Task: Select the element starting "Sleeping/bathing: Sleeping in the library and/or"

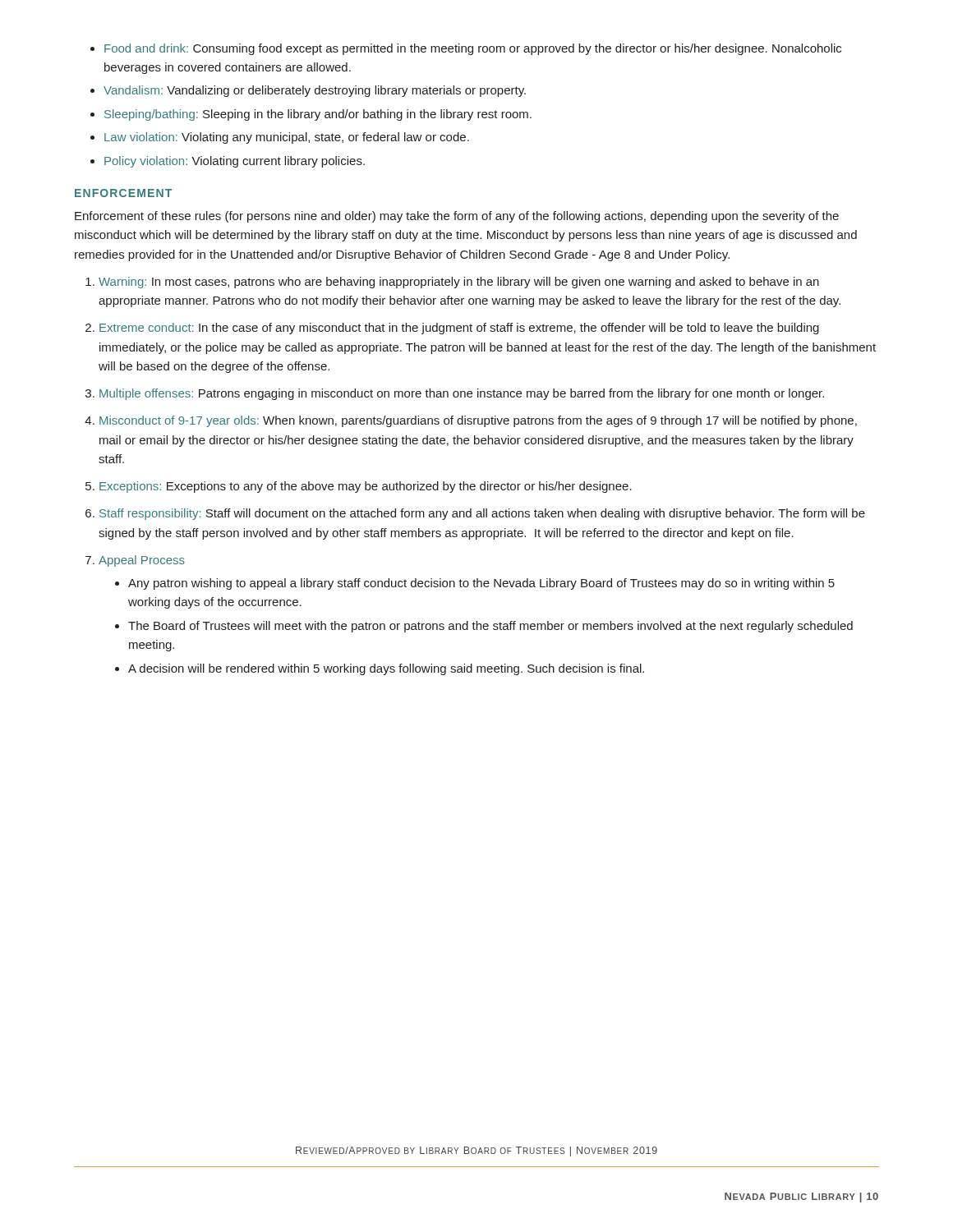Action: pyautogui.click(x=318, y=113)
